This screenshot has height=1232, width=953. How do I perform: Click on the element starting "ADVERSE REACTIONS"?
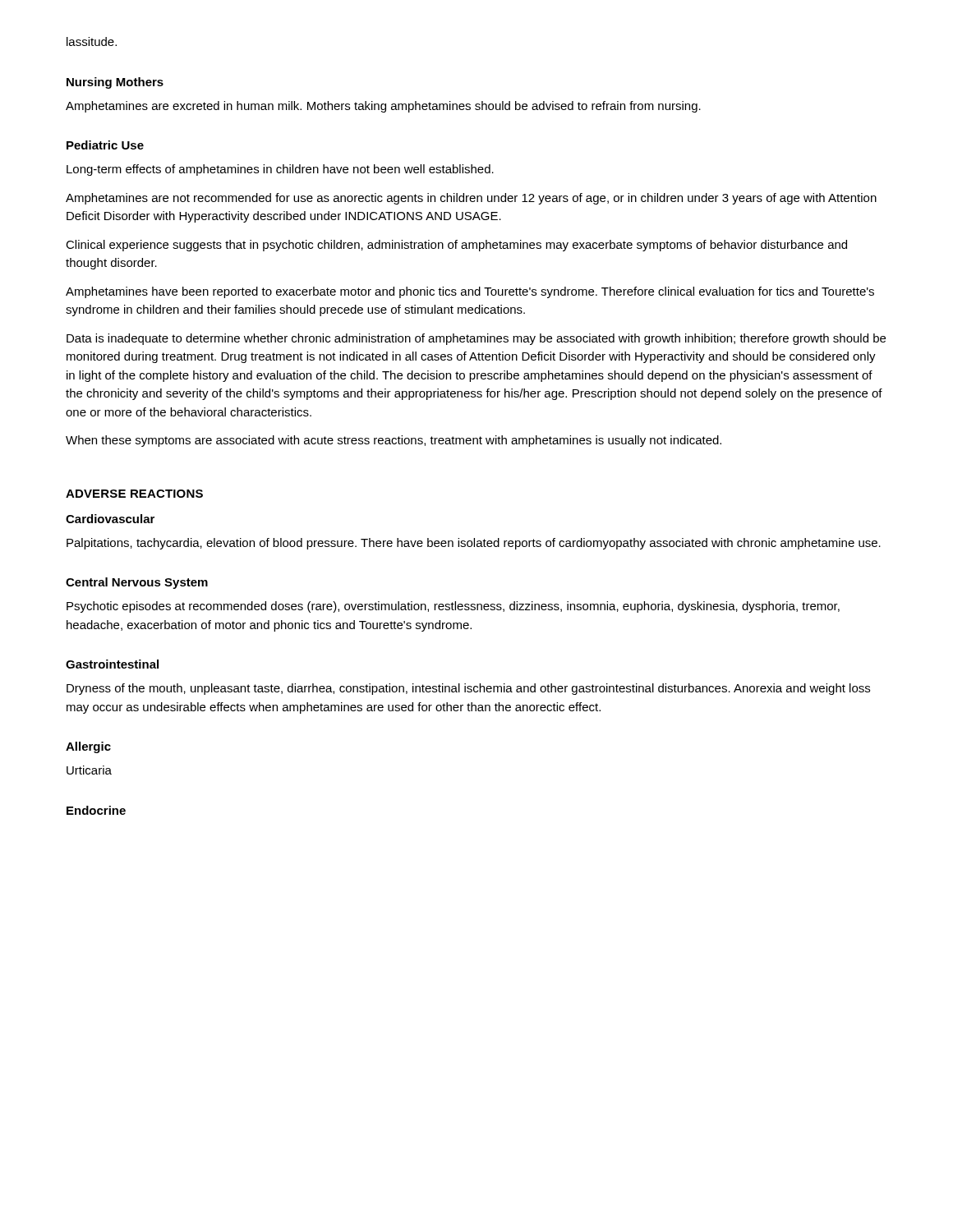point(135,493)
